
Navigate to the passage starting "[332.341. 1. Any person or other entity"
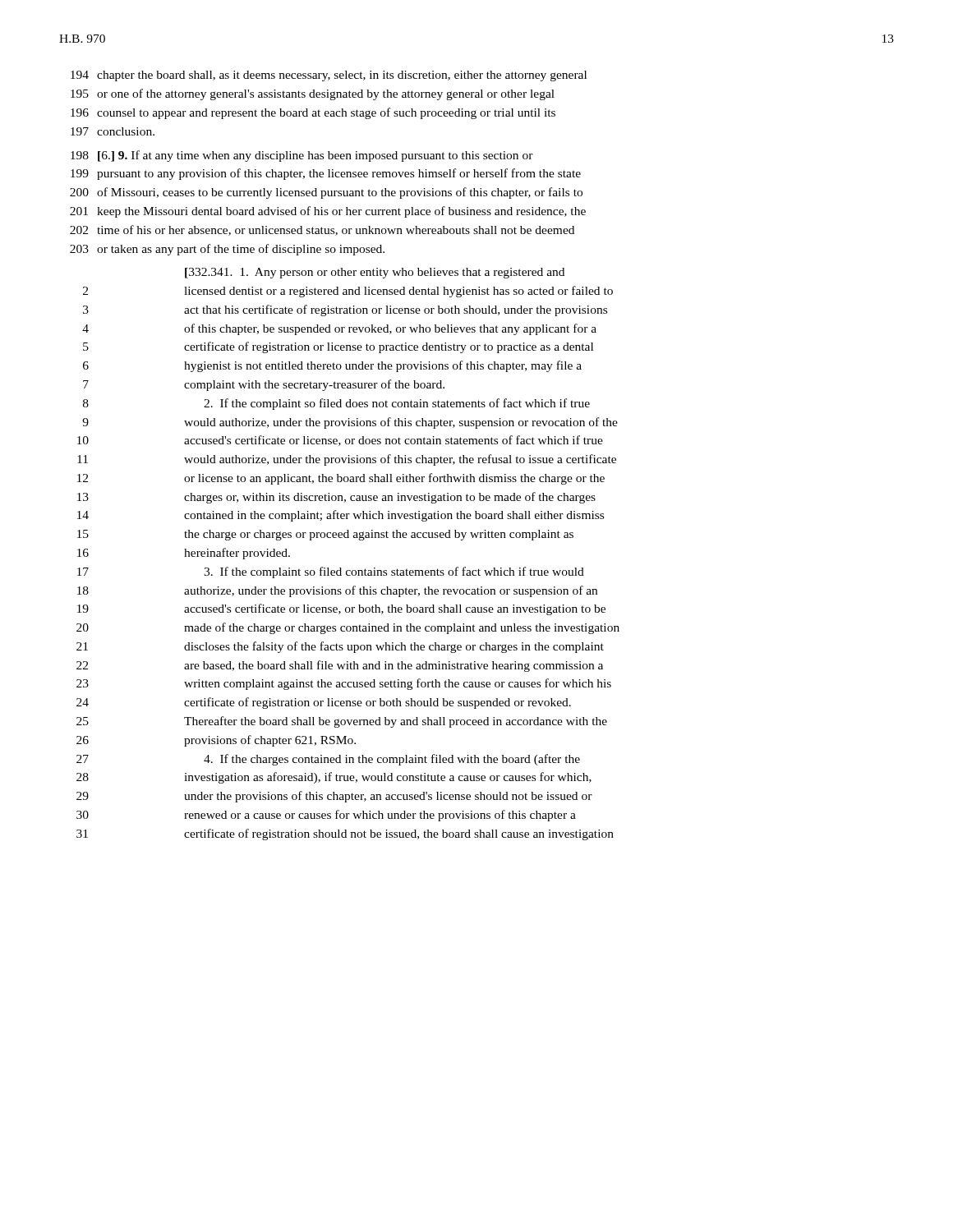pos(375,273)
